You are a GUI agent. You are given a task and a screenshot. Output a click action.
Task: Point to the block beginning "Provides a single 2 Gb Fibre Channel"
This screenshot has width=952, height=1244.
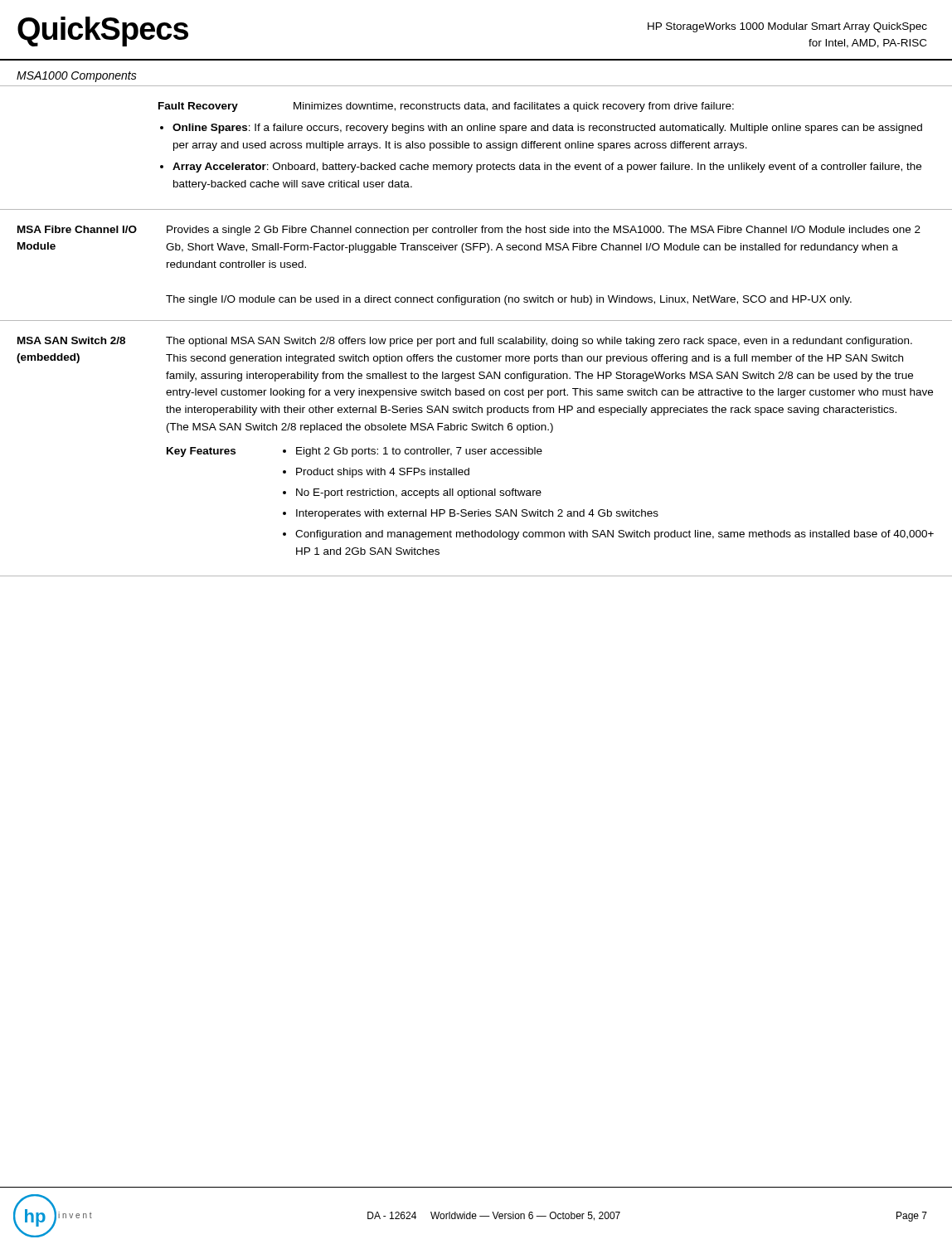(544, 231)
